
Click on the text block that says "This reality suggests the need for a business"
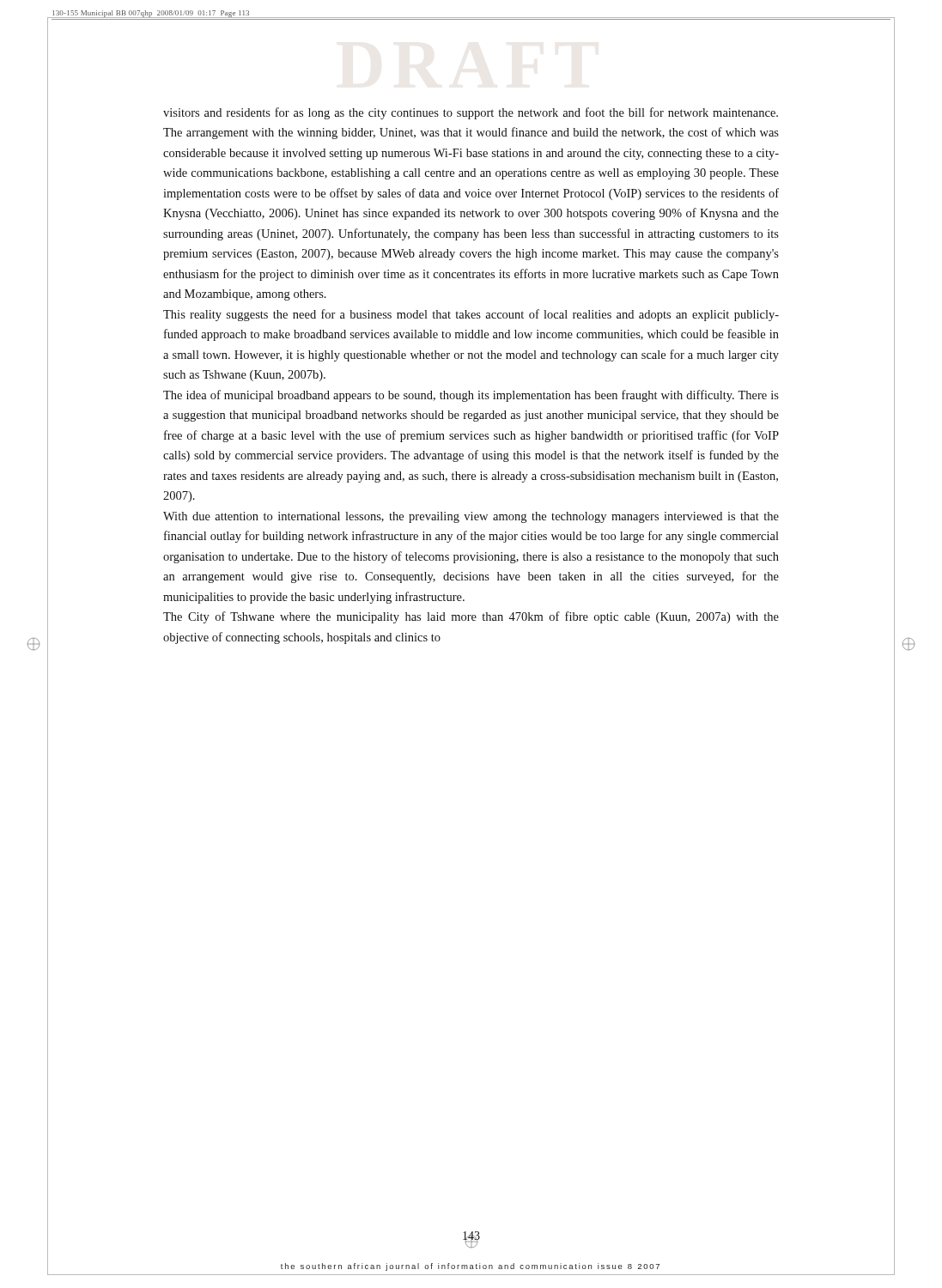[471, 345]
